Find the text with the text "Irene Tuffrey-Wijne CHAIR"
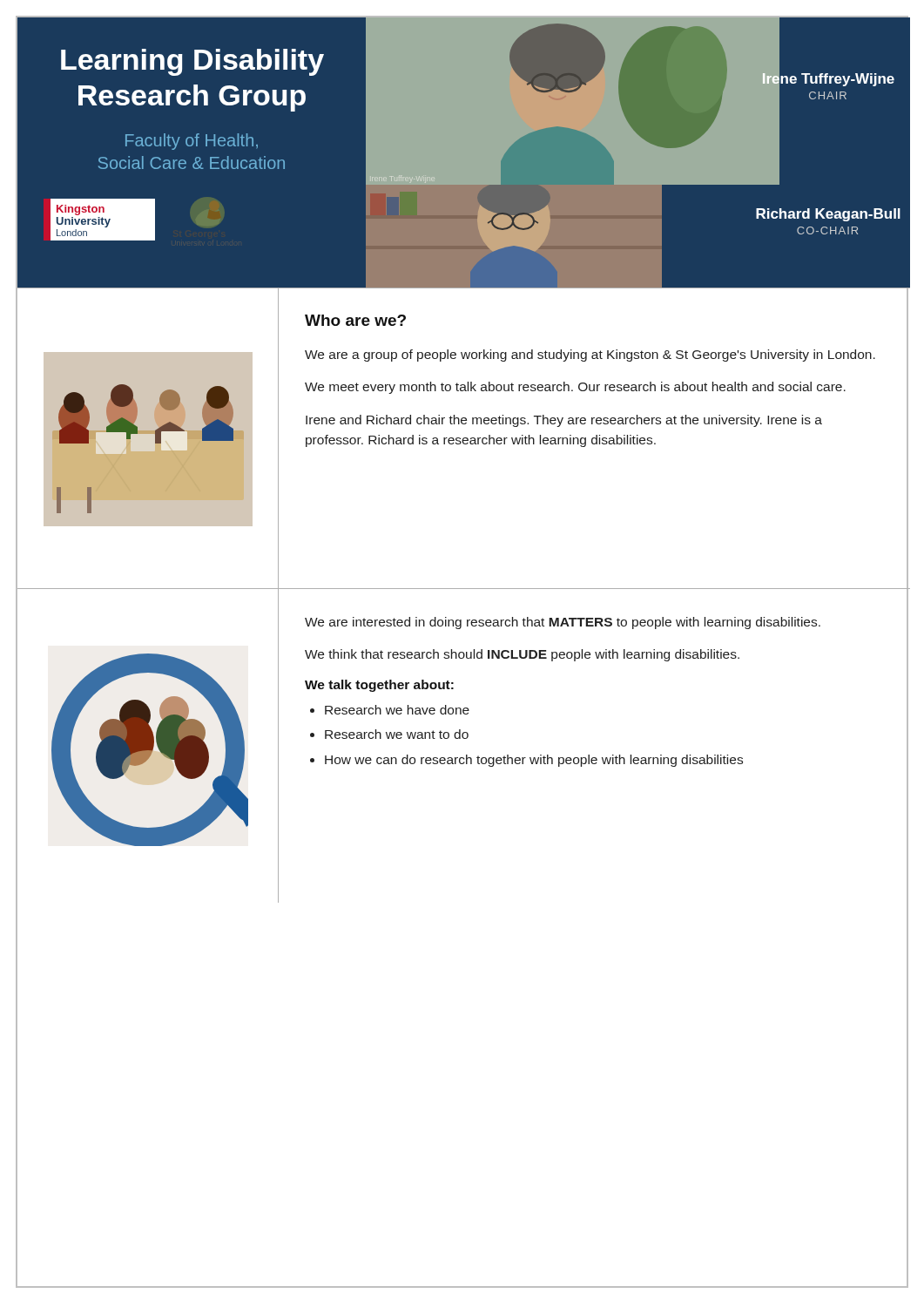 click(x=828, y=86)
